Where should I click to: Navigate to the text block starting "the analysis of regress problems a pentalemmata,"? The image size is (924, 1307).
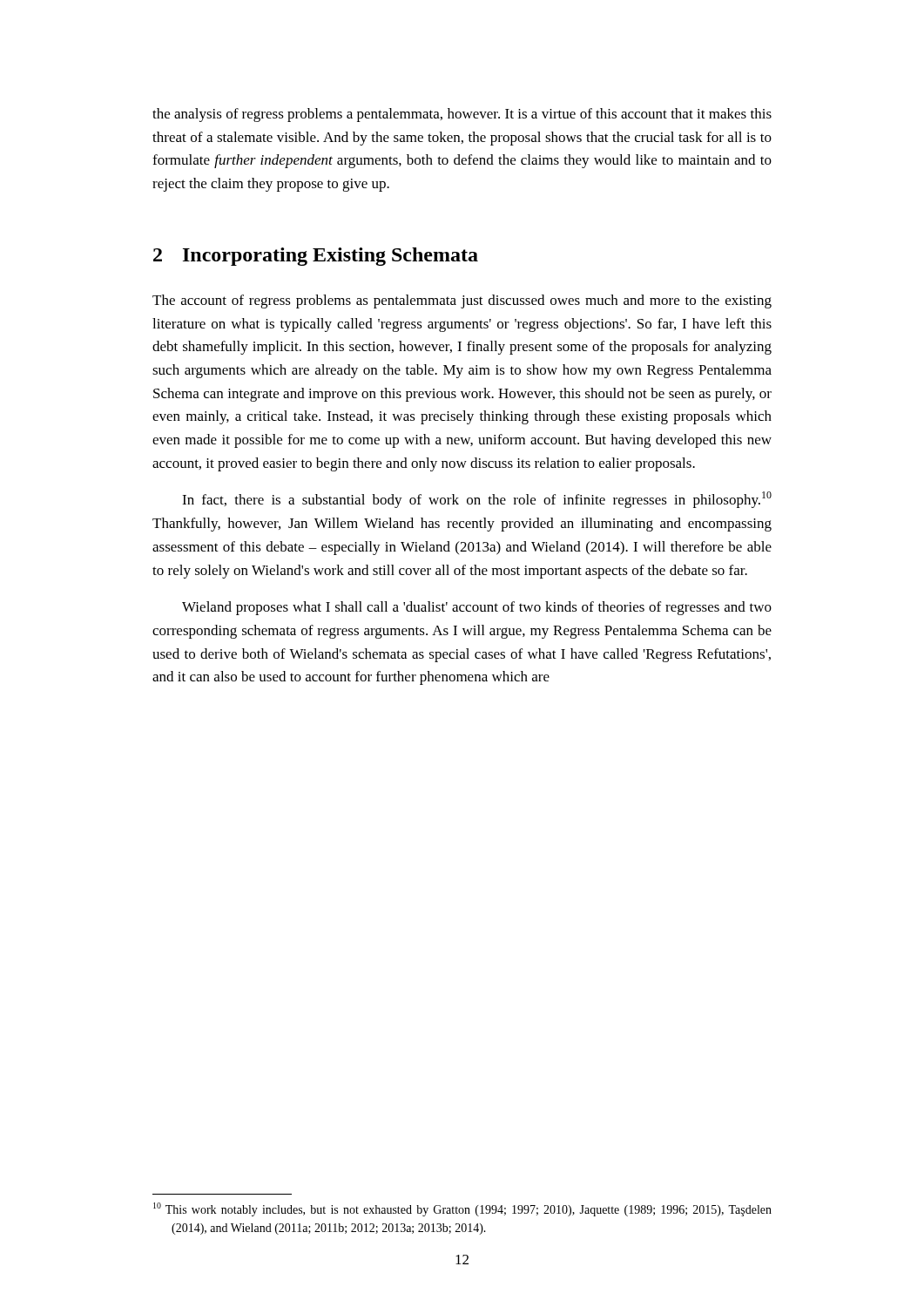[462, 149]
